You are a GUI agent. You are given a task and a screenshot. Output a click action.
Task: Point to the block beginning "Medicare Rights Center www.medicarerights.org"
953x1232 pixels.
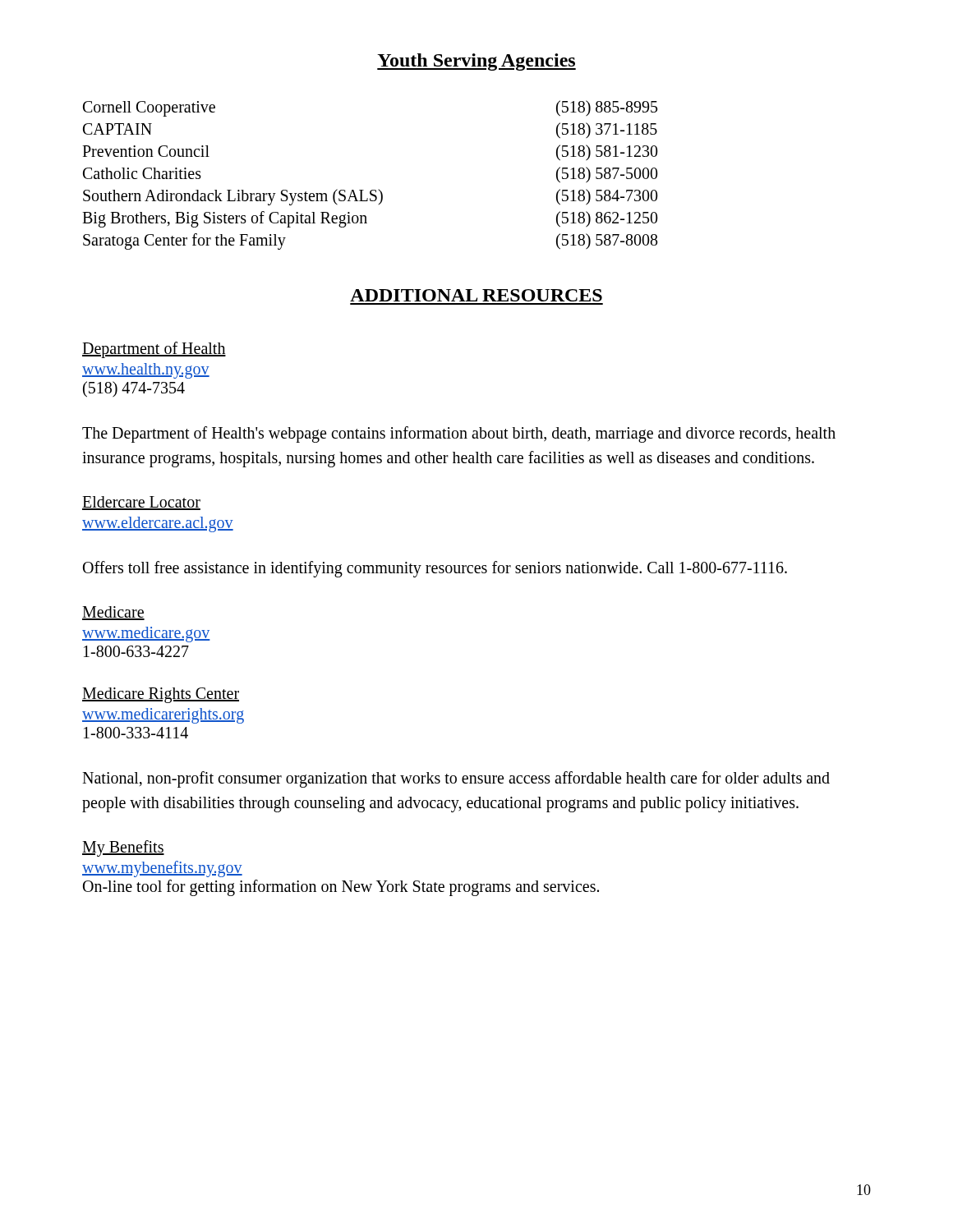pyautogui.click(x=161, y=695)
